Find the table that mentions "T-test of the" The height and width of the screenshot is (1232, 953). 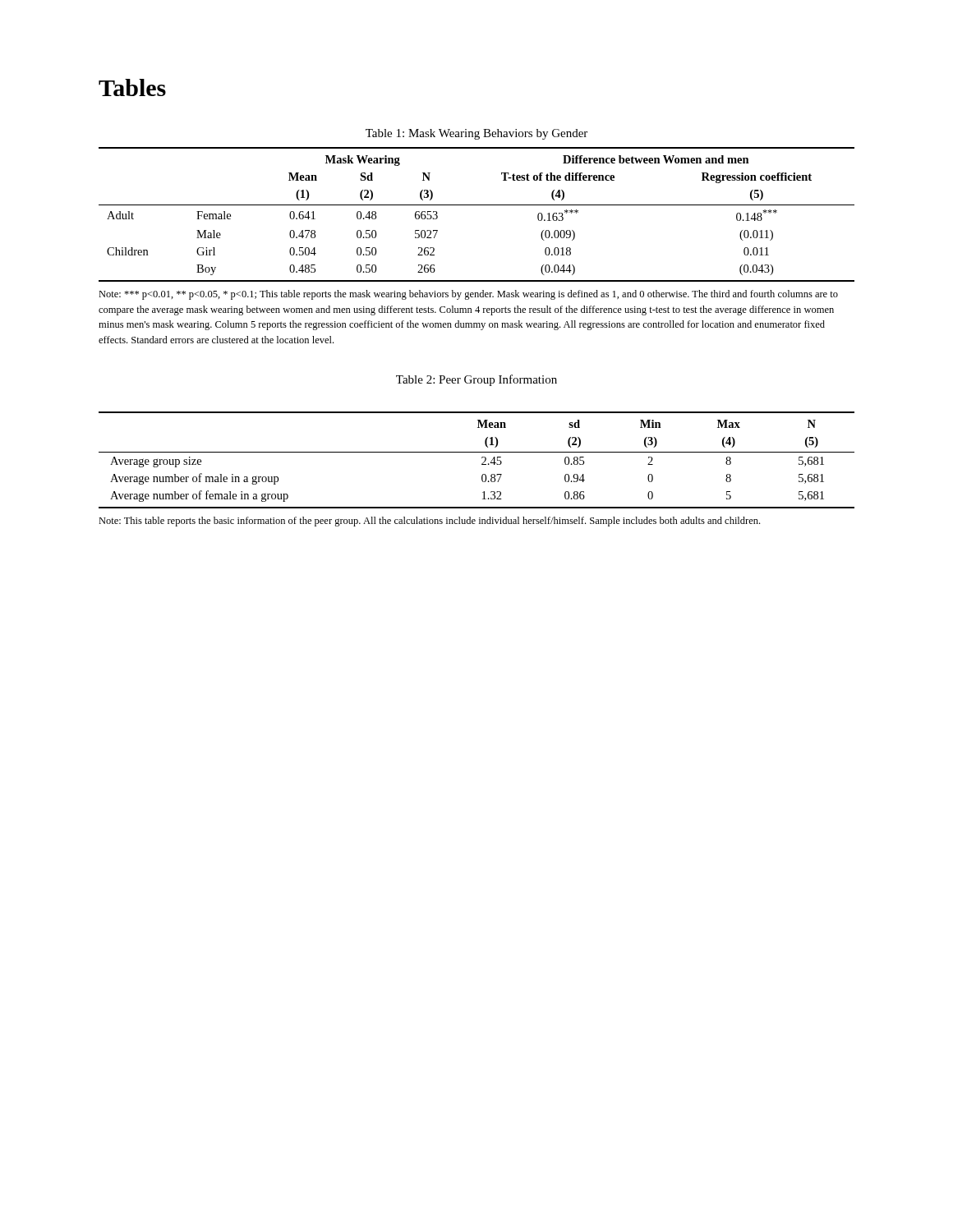click(476, 214)
